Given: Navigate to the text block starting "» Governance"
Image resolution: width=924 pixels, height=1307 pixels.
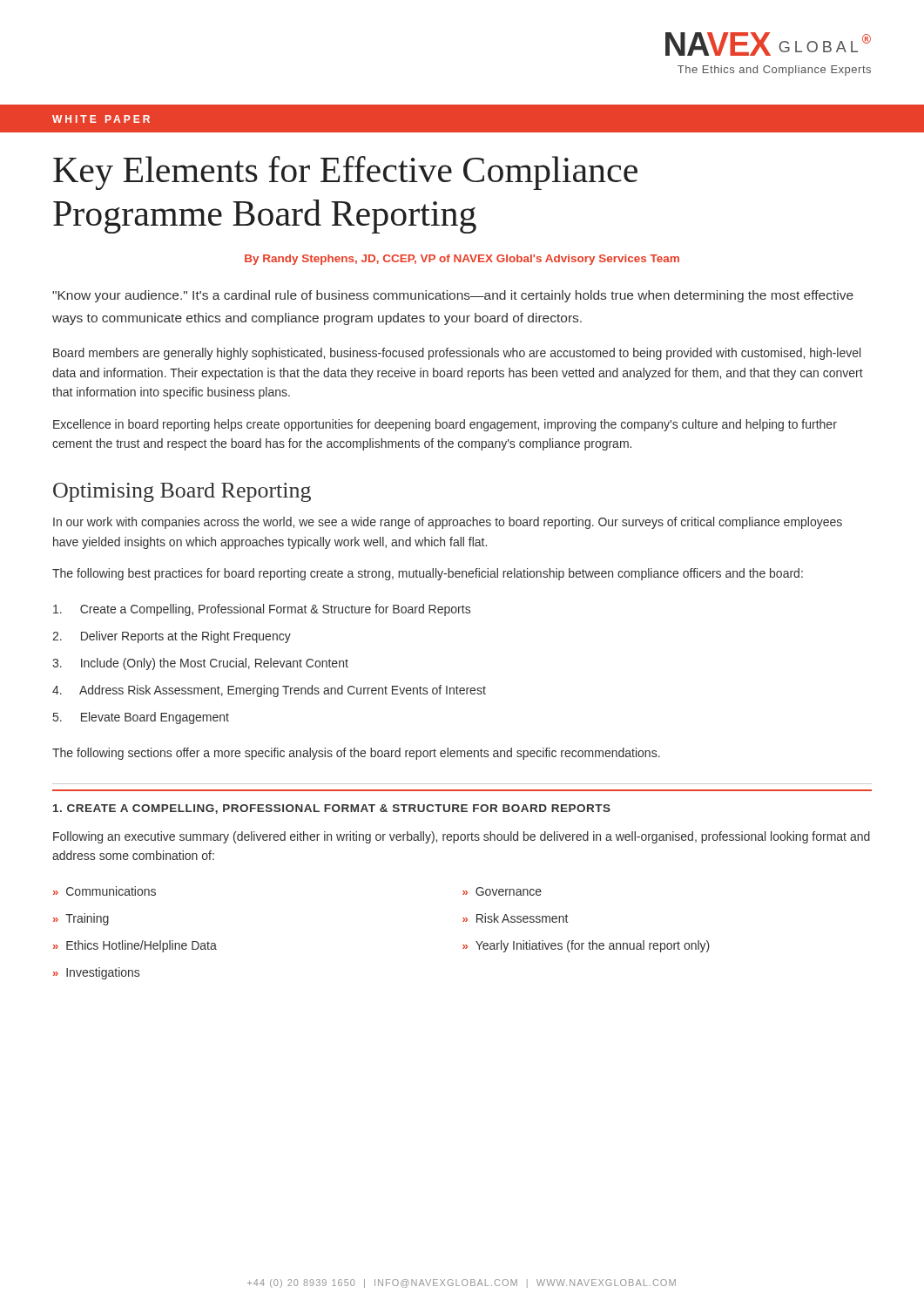Looking at the screenshot, I should [502, 892].
